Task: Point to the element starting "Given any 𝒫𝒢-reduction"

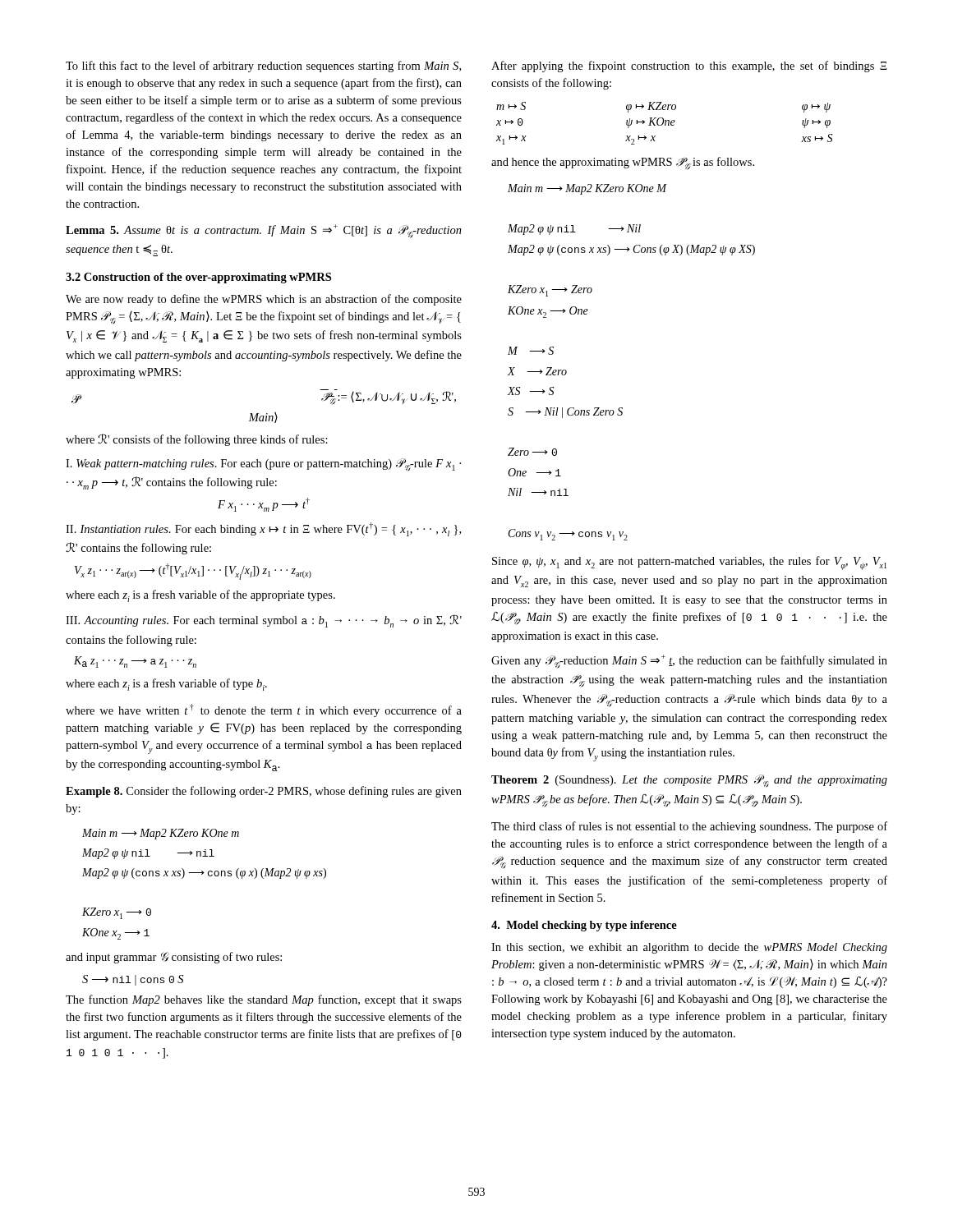Action: (x=689, y=707)
